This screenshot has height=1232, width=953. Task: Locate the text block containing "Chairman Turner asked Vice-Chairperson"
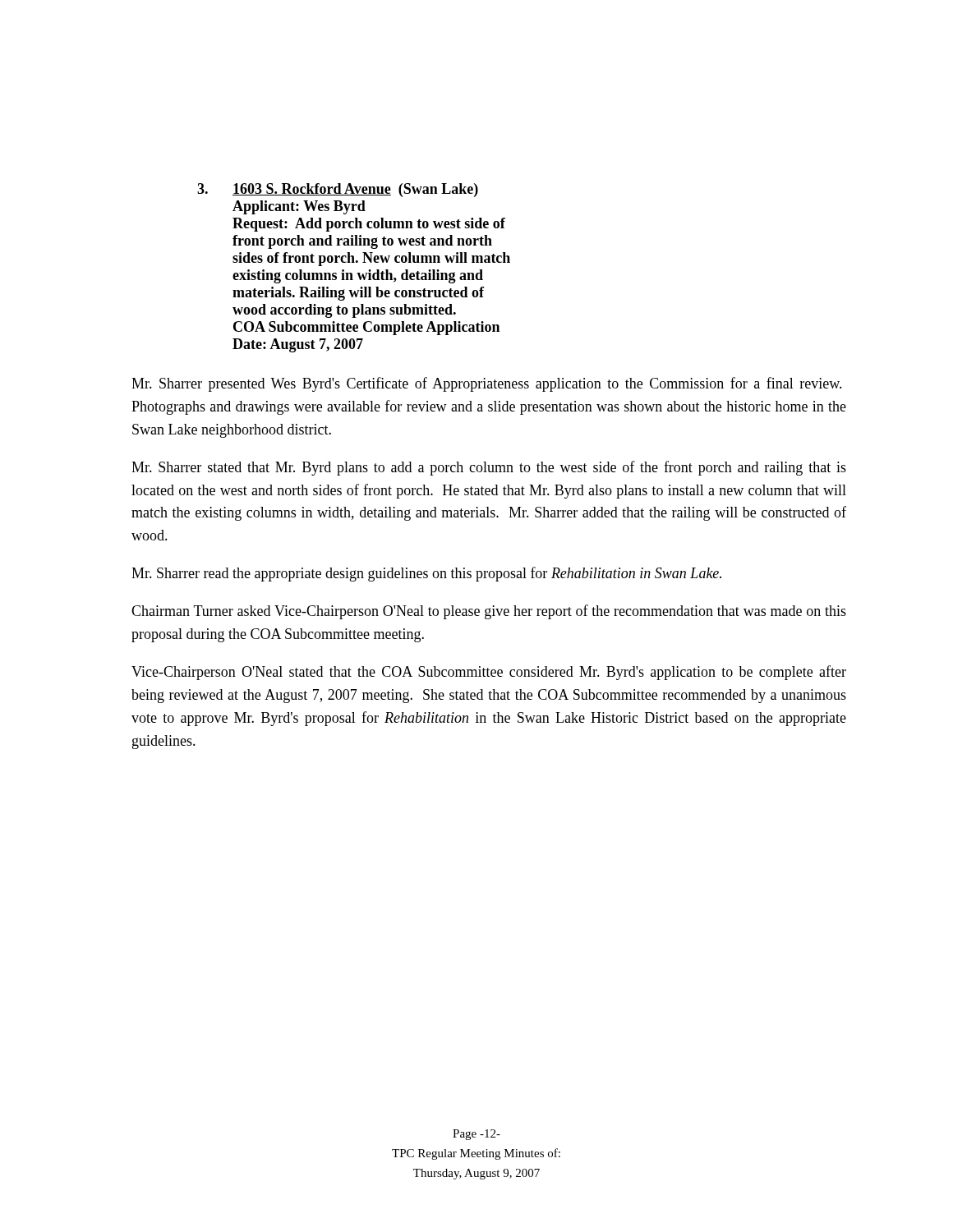coord(489,623)
